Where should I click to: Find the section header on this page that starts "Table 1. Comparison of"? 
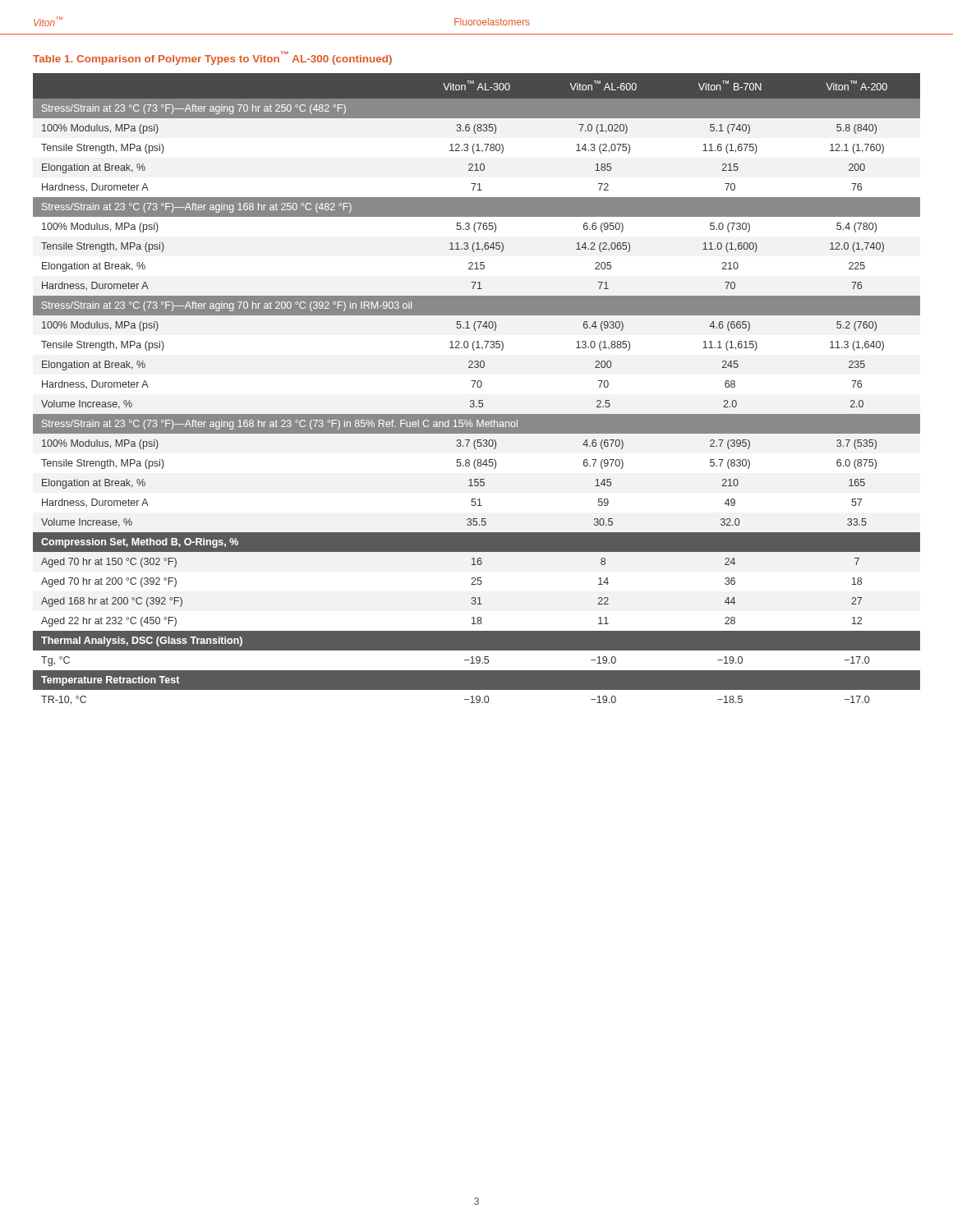(x=213, y=57)
